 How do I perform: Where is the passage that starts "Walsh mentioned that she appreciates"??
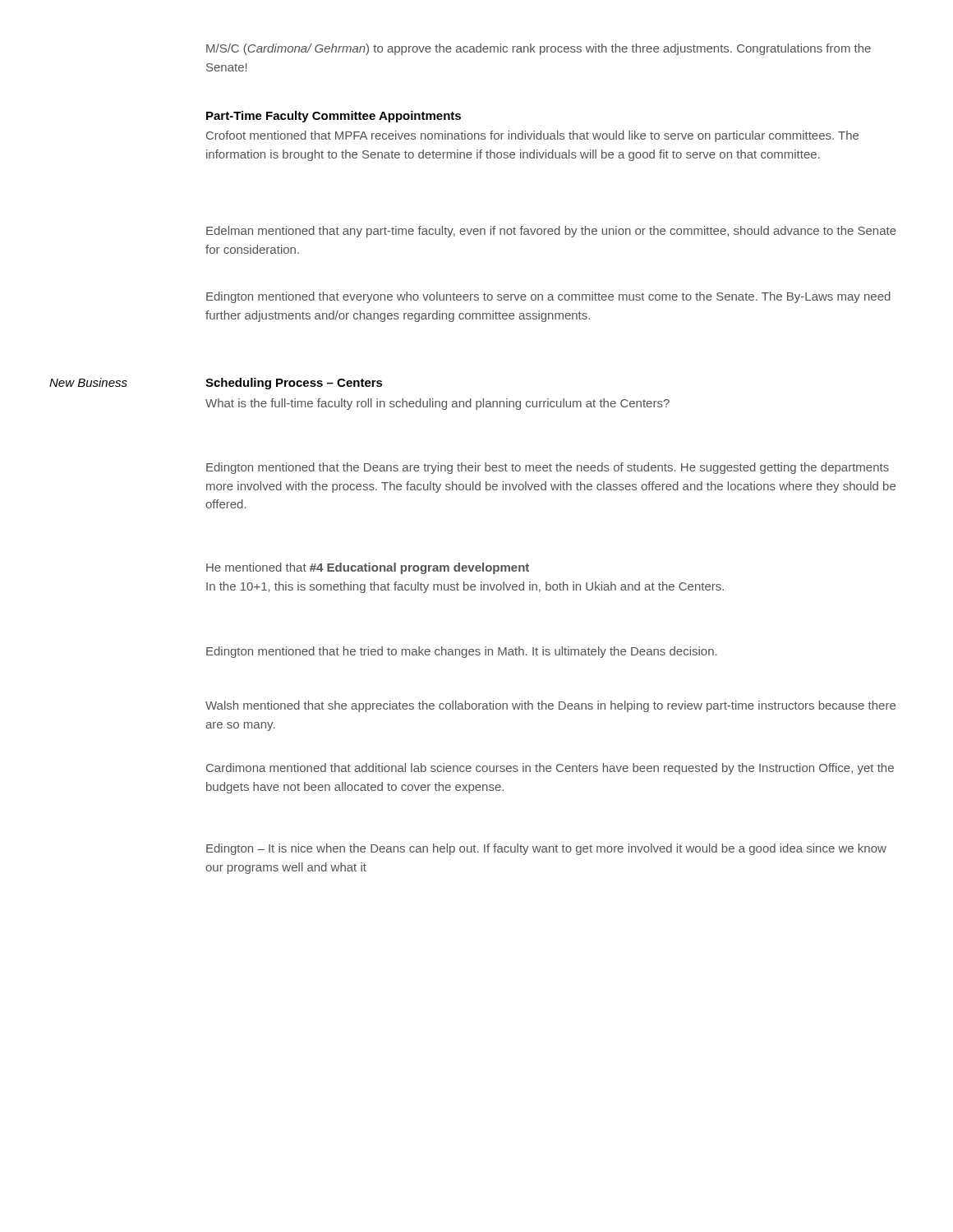click(551, 714)
